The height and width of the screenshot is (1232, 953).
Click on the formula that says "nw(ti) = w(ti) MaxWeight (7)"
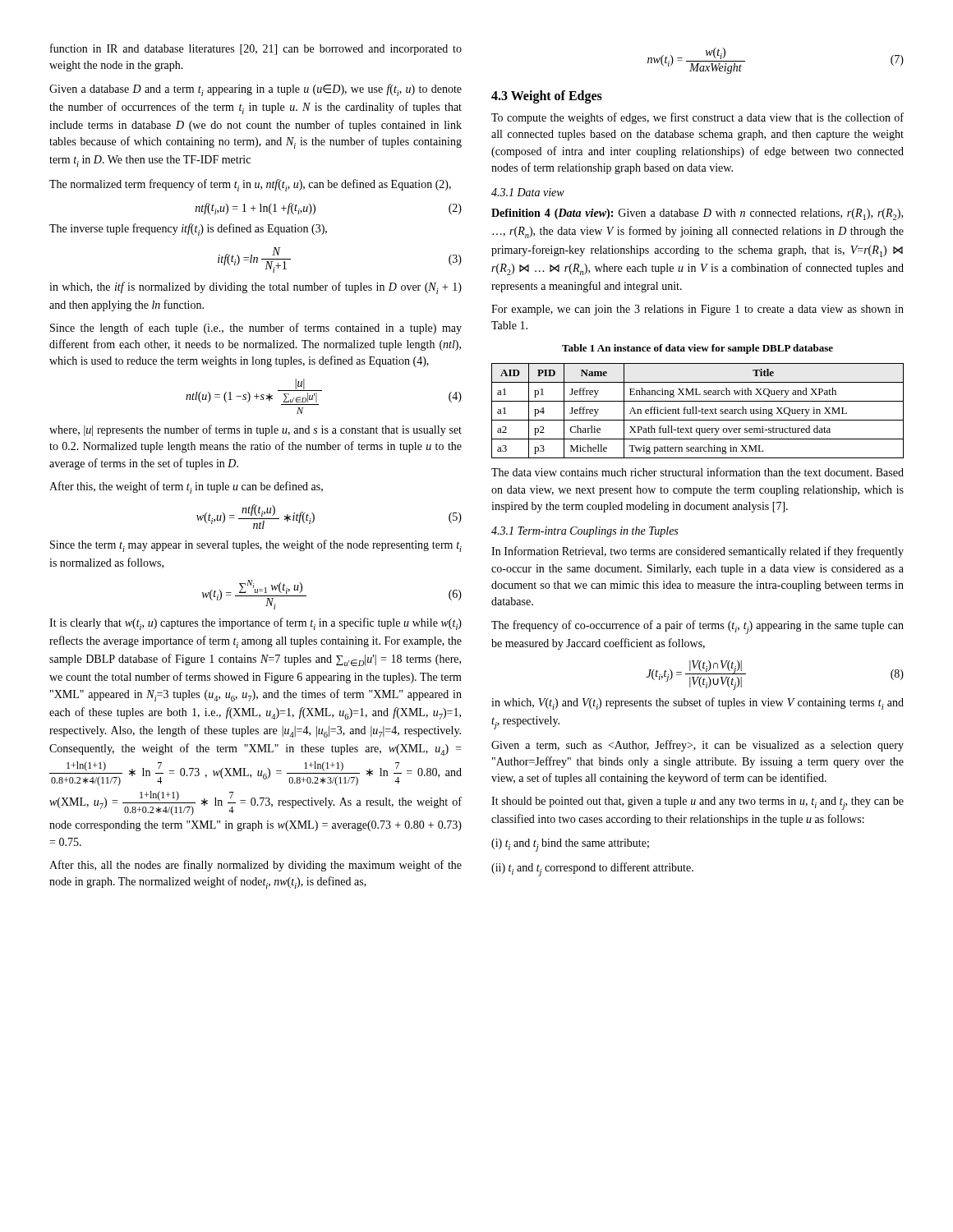[698, 60]
